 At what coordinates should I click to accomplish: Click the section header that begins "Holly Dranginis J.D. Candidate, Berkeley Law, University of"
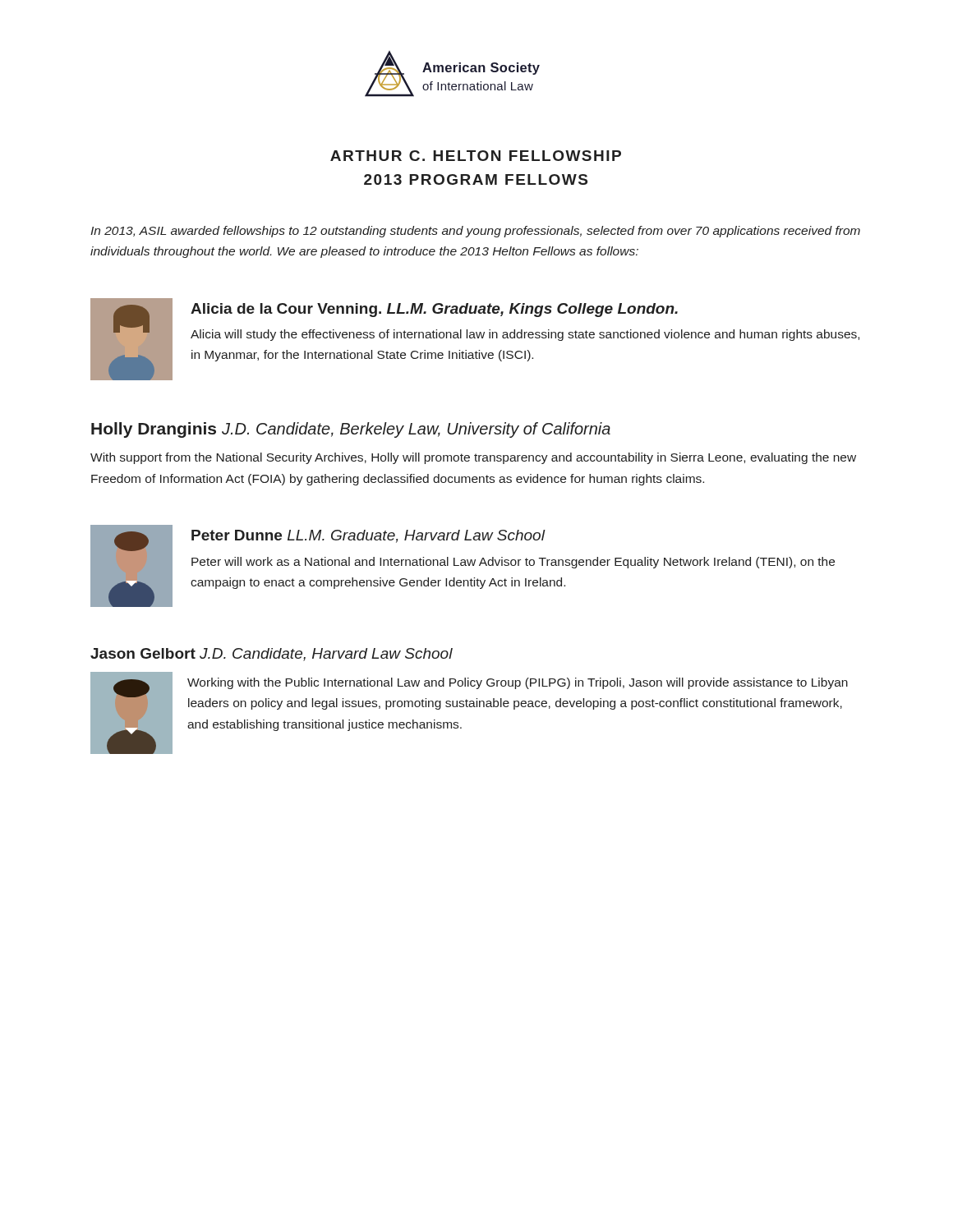(x=351, y=428)
